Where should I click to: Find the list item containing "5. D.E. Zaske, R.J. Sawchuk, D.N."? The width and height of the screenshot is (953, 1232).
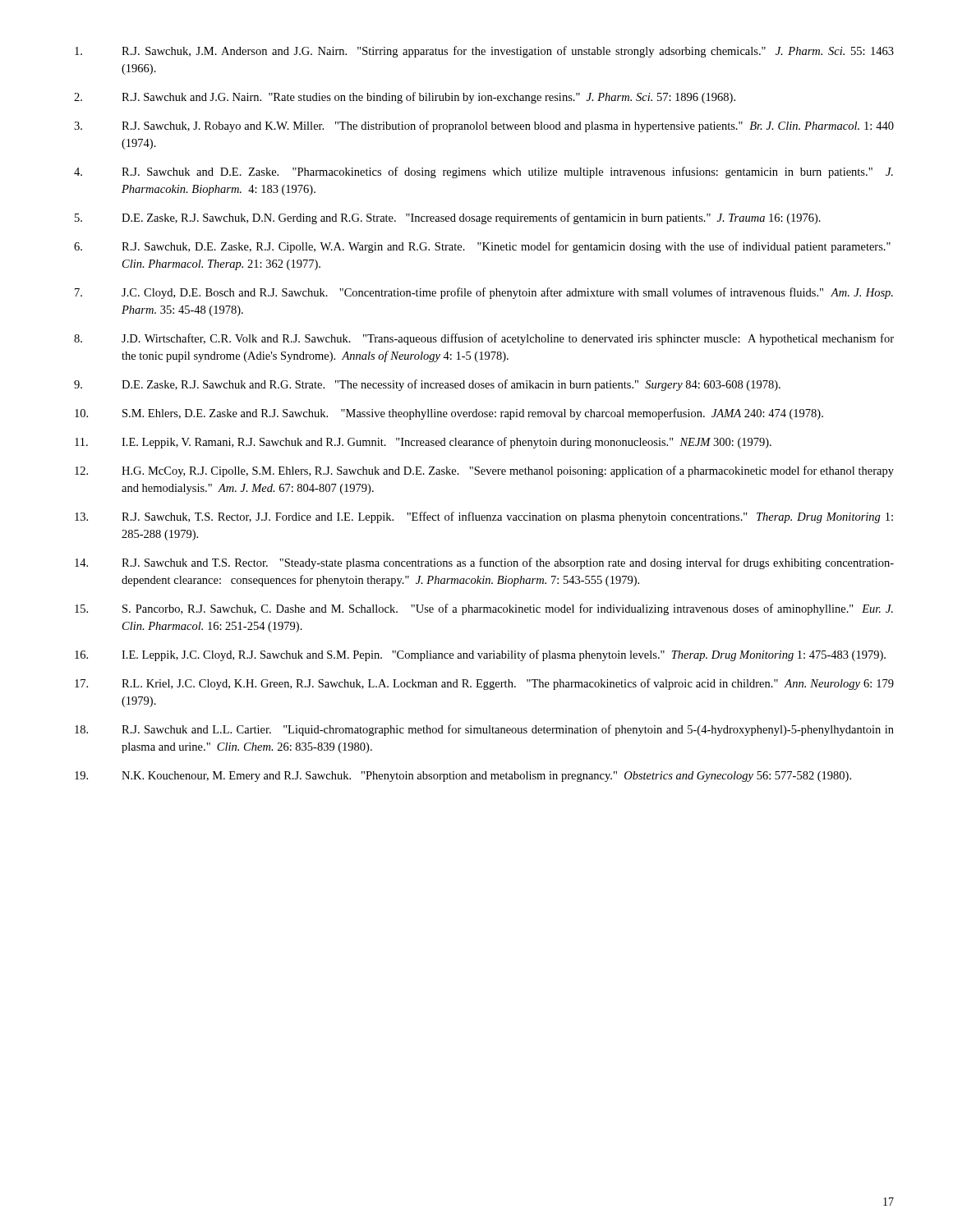[484, 218]
